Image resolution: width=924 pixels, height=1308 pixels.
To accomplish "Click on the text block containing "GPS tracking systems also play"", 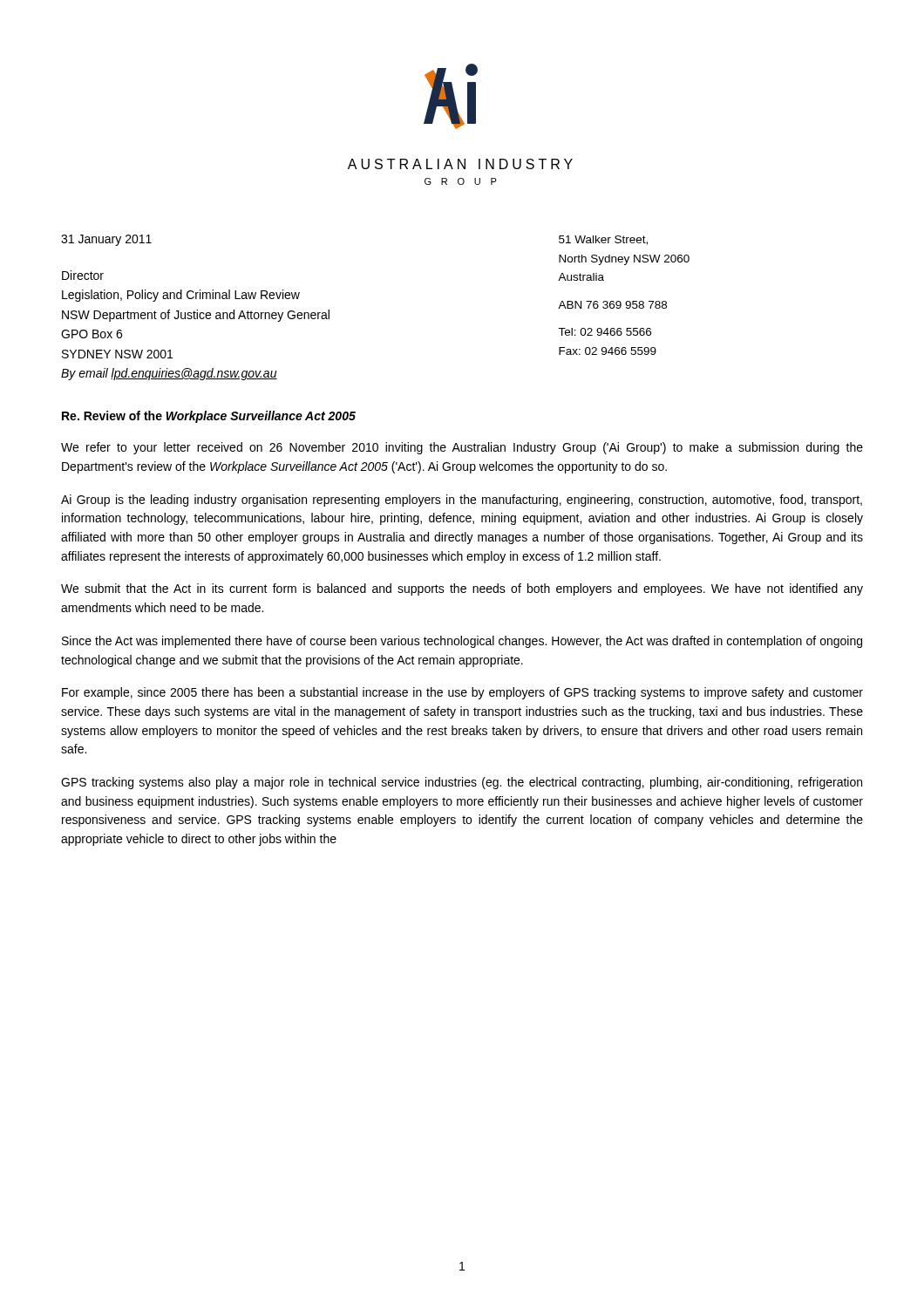I will pyautogui.click(x=462, y=811).
